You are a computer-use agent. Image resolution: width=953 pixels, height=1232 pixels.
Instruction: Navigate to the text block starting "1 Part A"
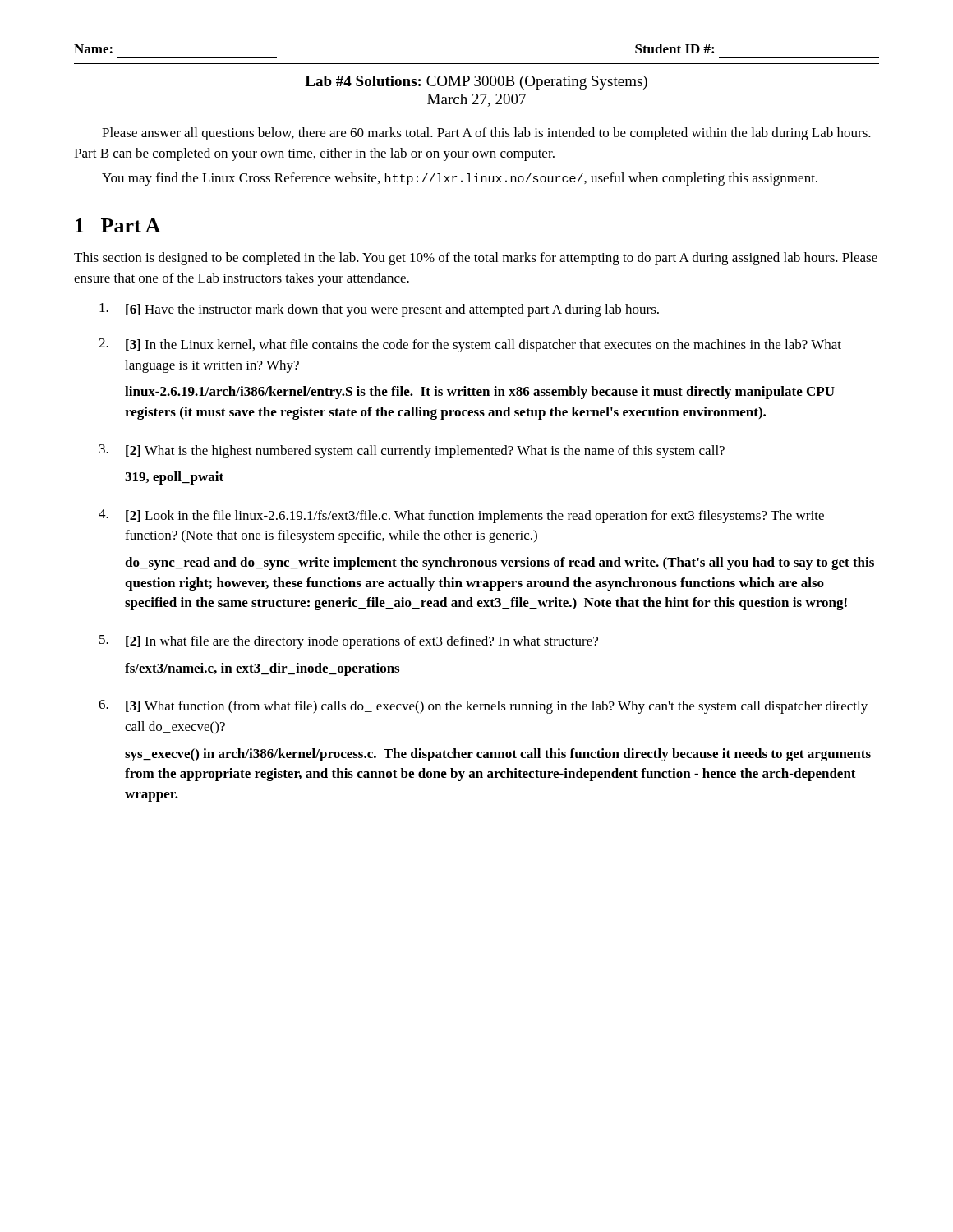point(117,226)
